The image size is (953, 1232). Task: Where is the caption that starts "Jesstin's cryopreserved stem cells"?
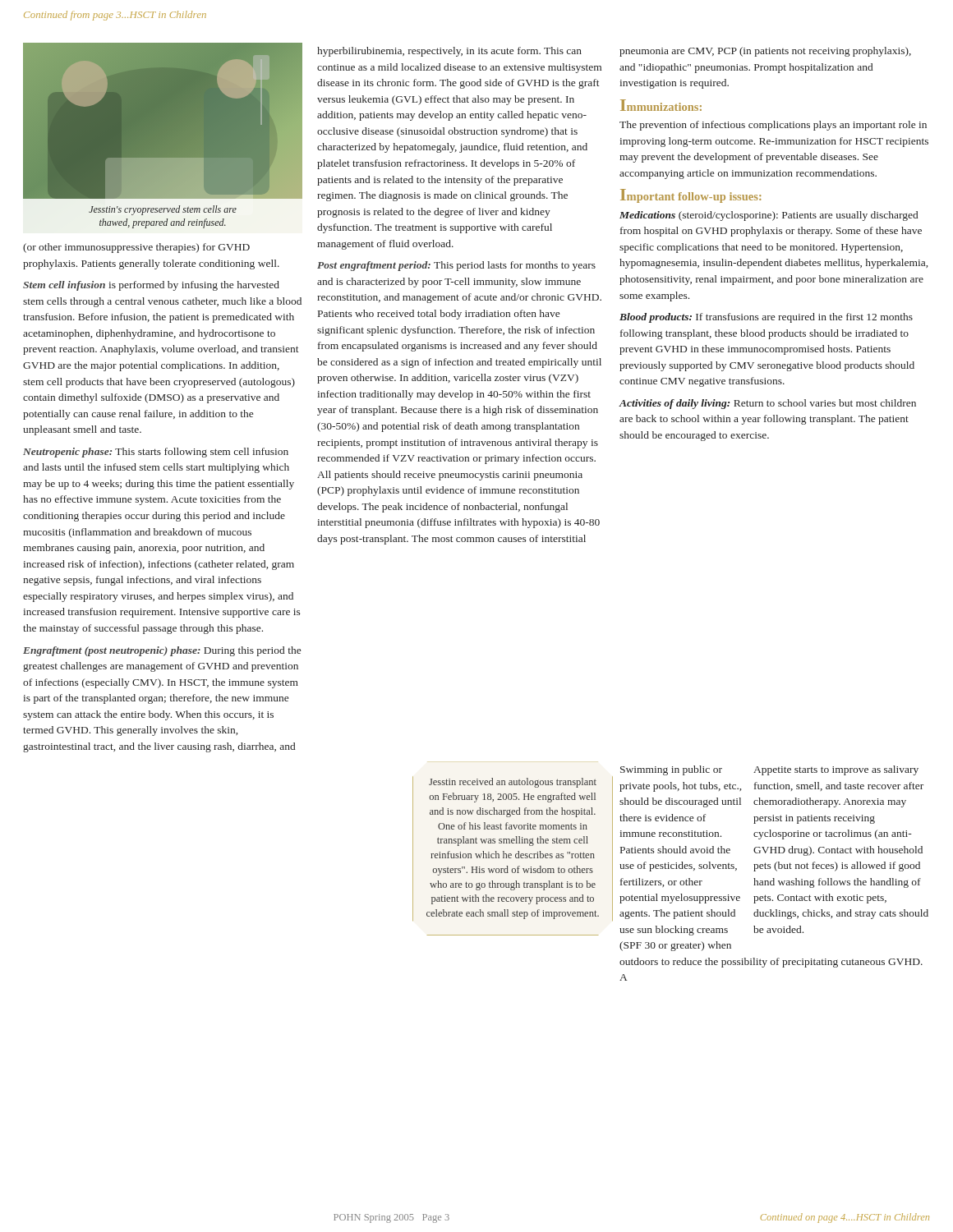pyautogui.click(x=163, y=216)
